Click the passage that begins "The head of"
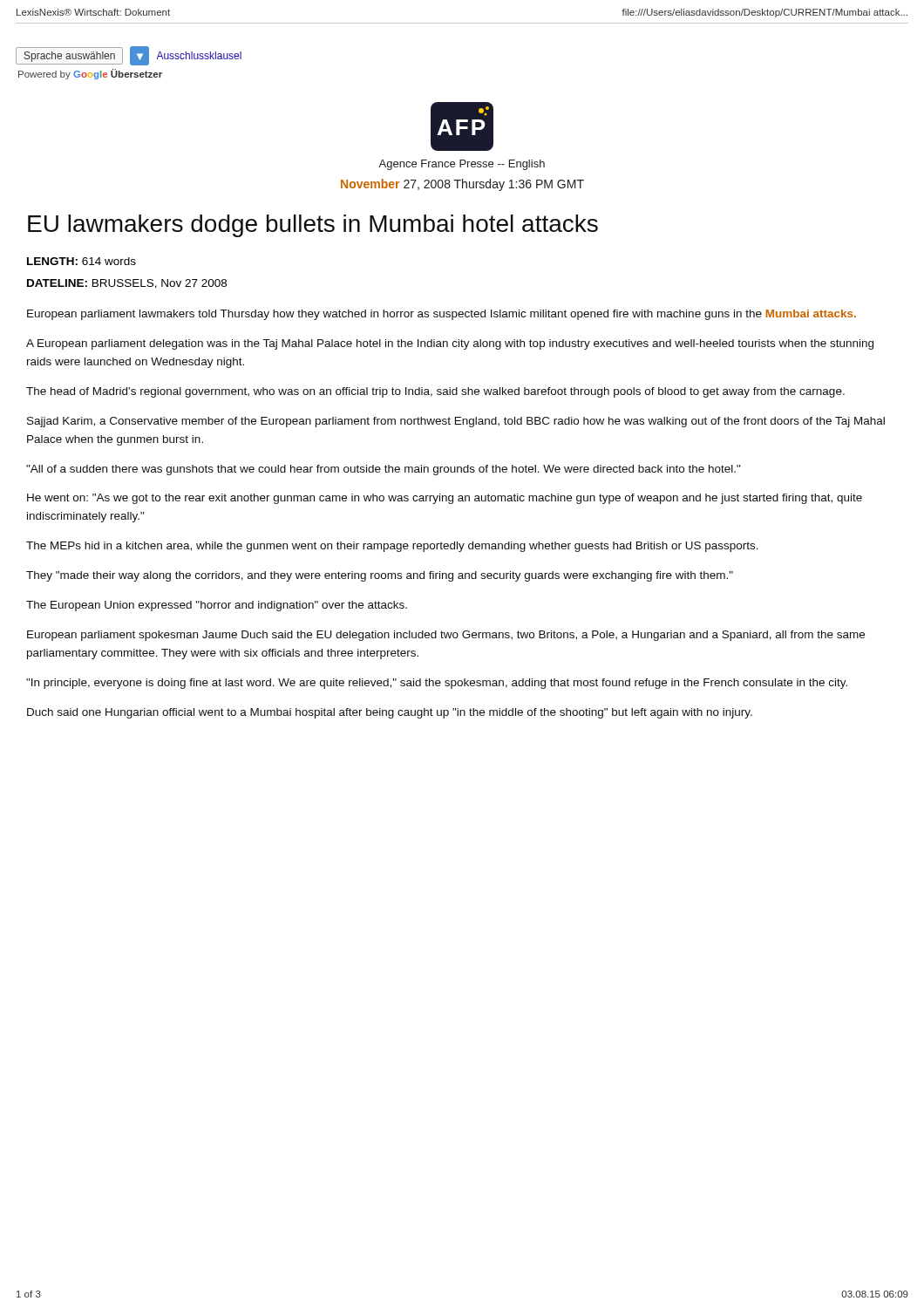 [x=462, y=392]
